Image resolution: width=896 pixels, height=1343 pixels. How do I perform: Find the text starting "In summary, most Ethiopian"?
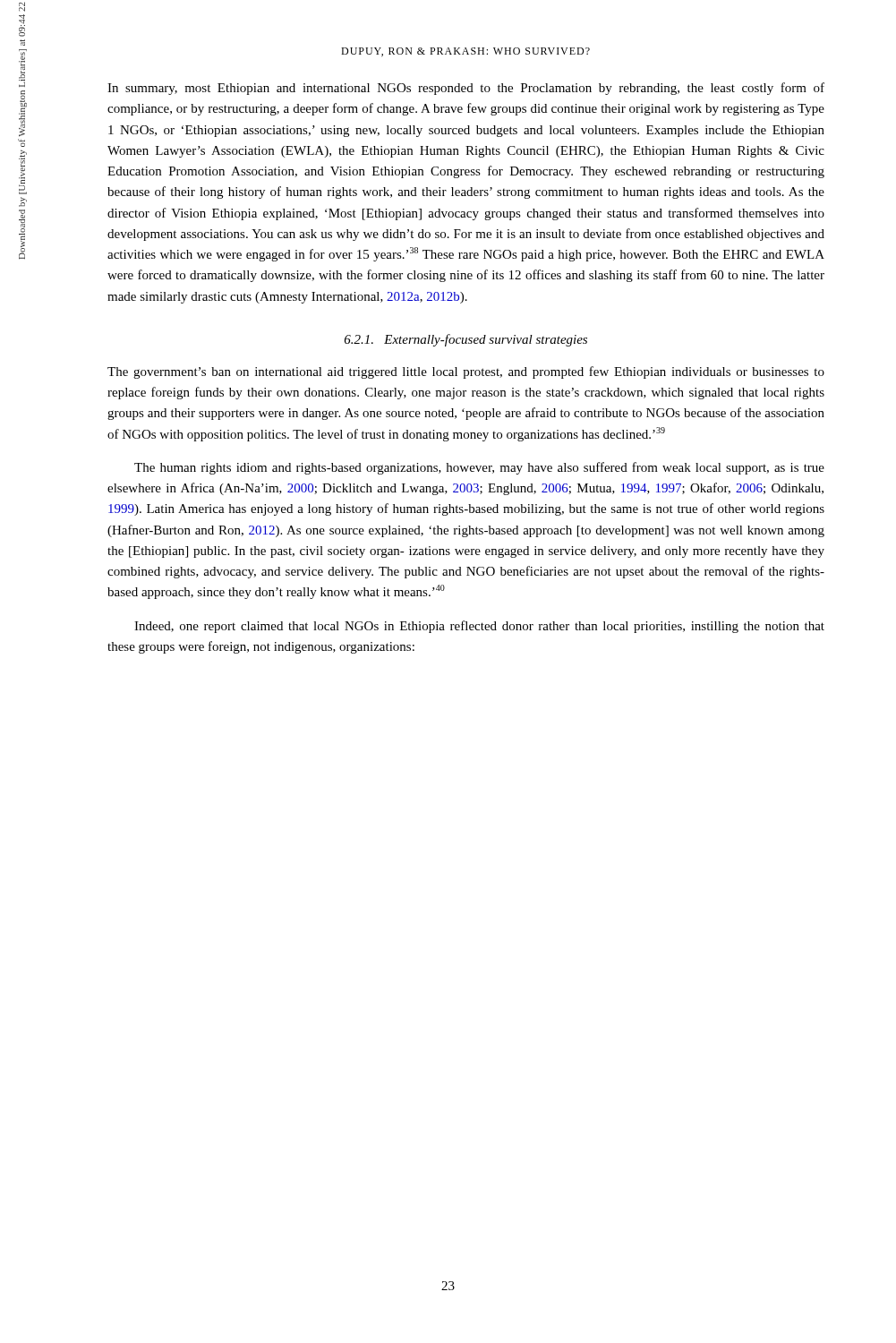[x=466, y=192]
